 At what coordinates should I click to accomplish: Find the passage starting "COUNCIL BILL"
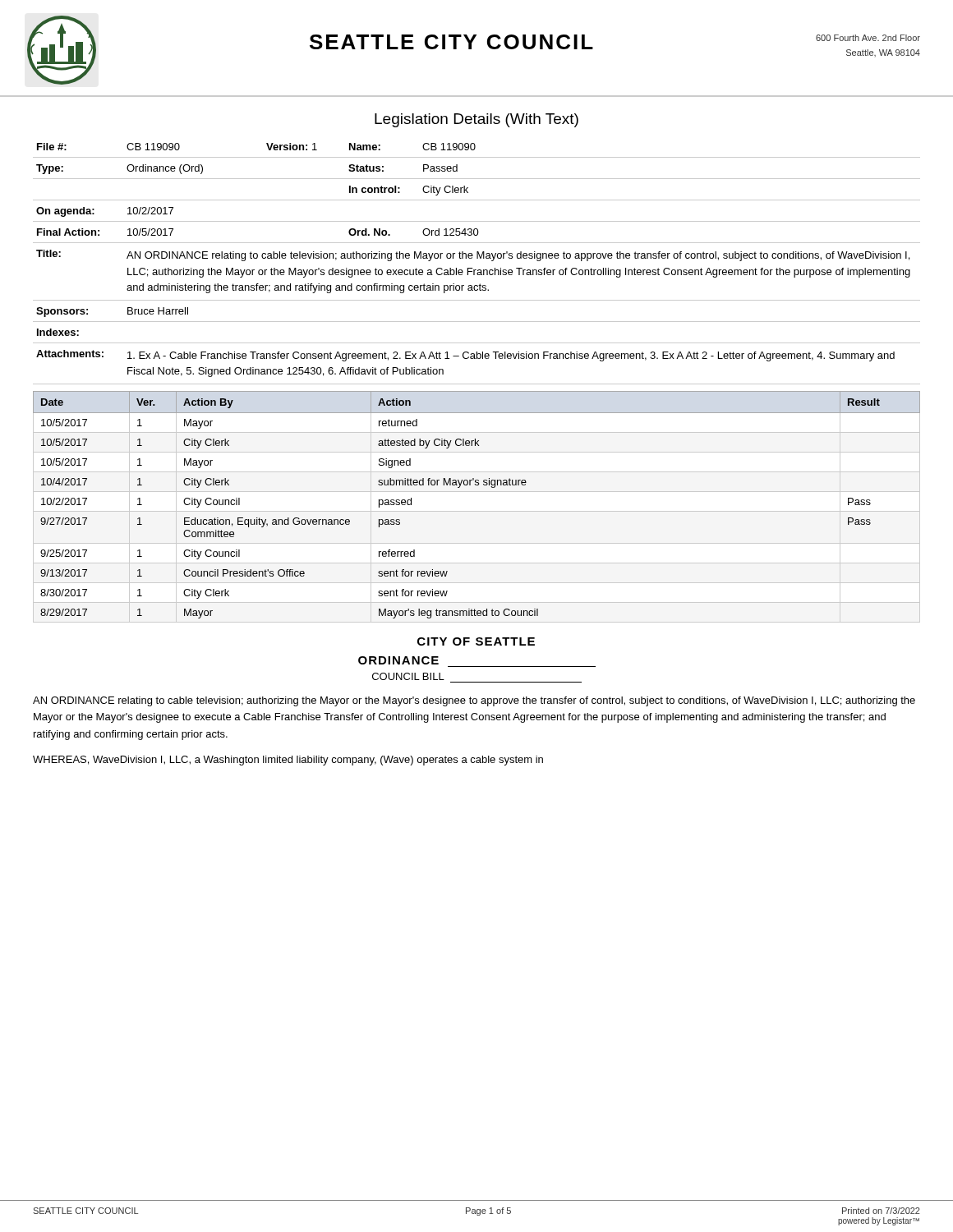(476, 676)
